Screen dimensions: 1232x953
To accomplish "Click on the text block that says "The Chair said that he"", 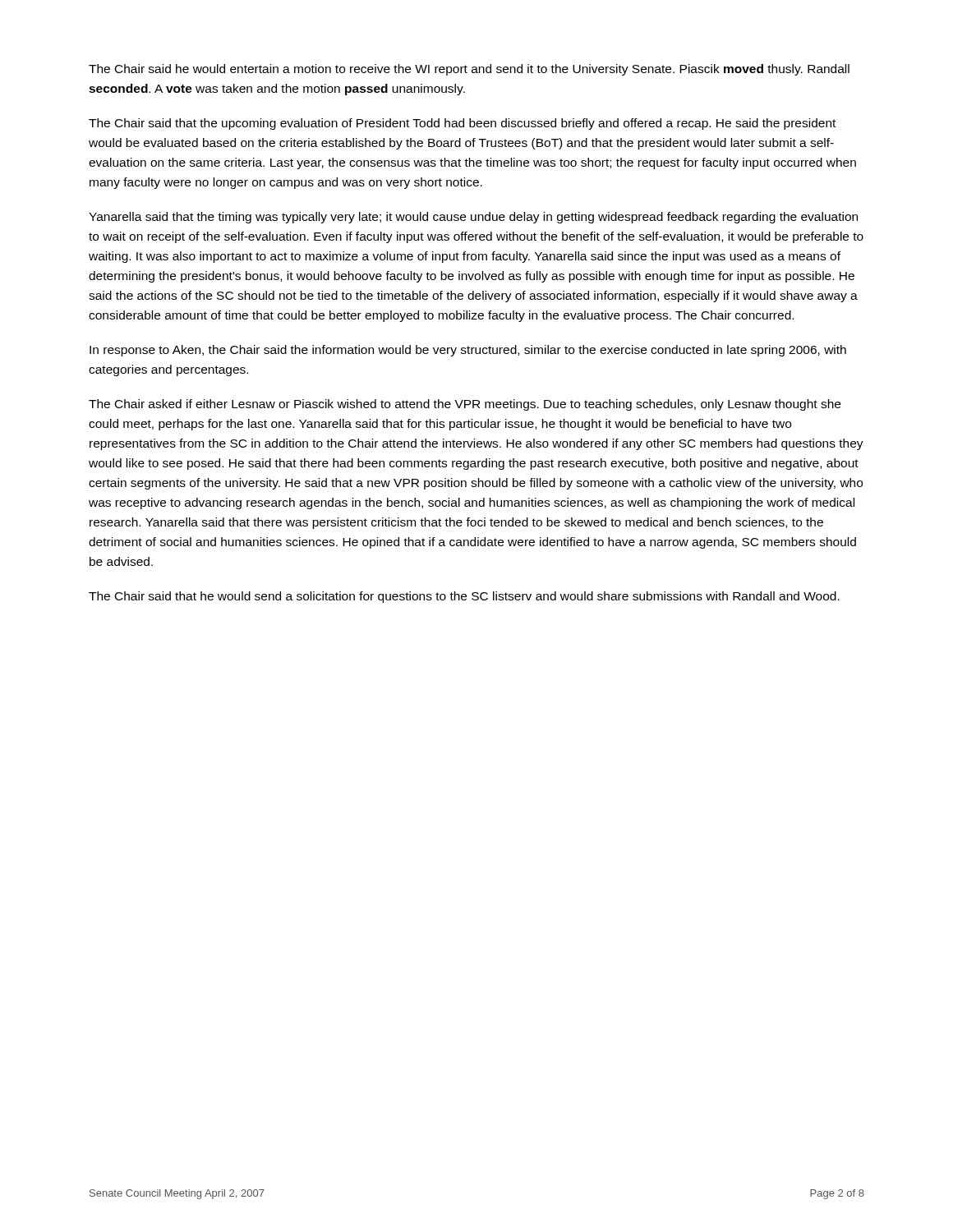I will [x=464, y=596].
